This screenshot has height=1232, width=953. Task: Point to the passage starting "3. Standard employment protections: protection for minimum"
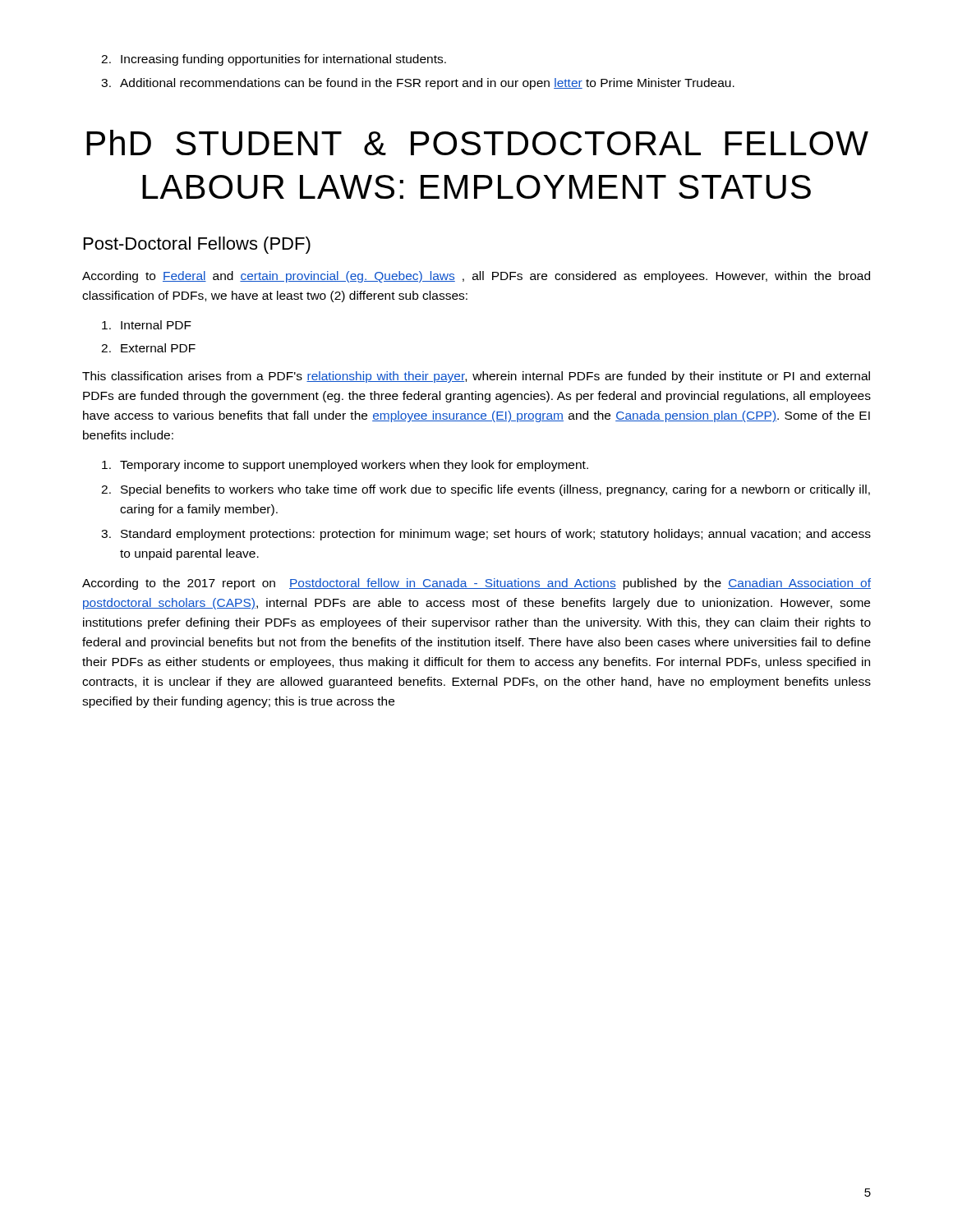click(x=476, y=544)
